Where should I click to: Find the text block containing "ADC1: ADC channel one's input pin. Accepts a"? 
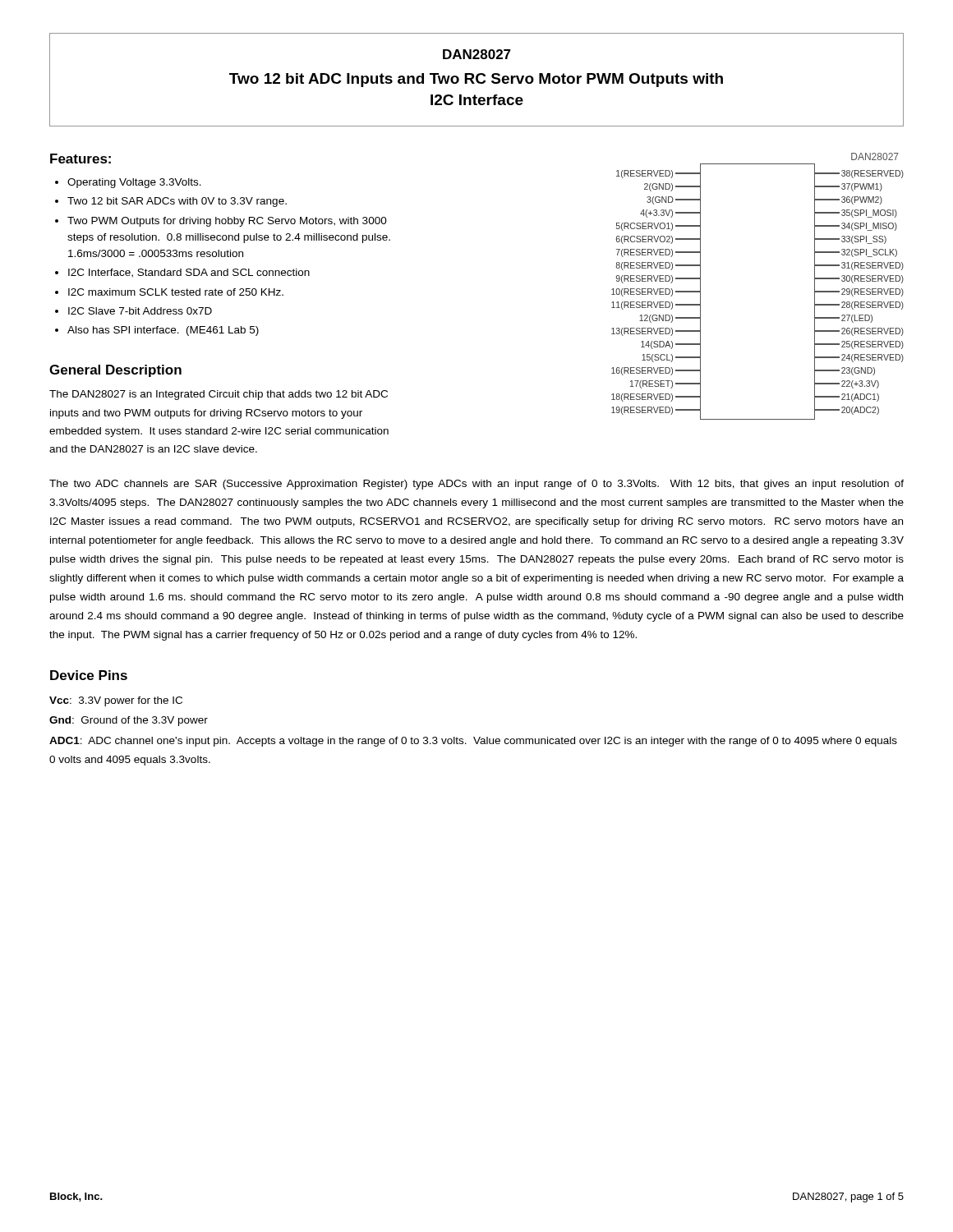[x=473, y=750]
